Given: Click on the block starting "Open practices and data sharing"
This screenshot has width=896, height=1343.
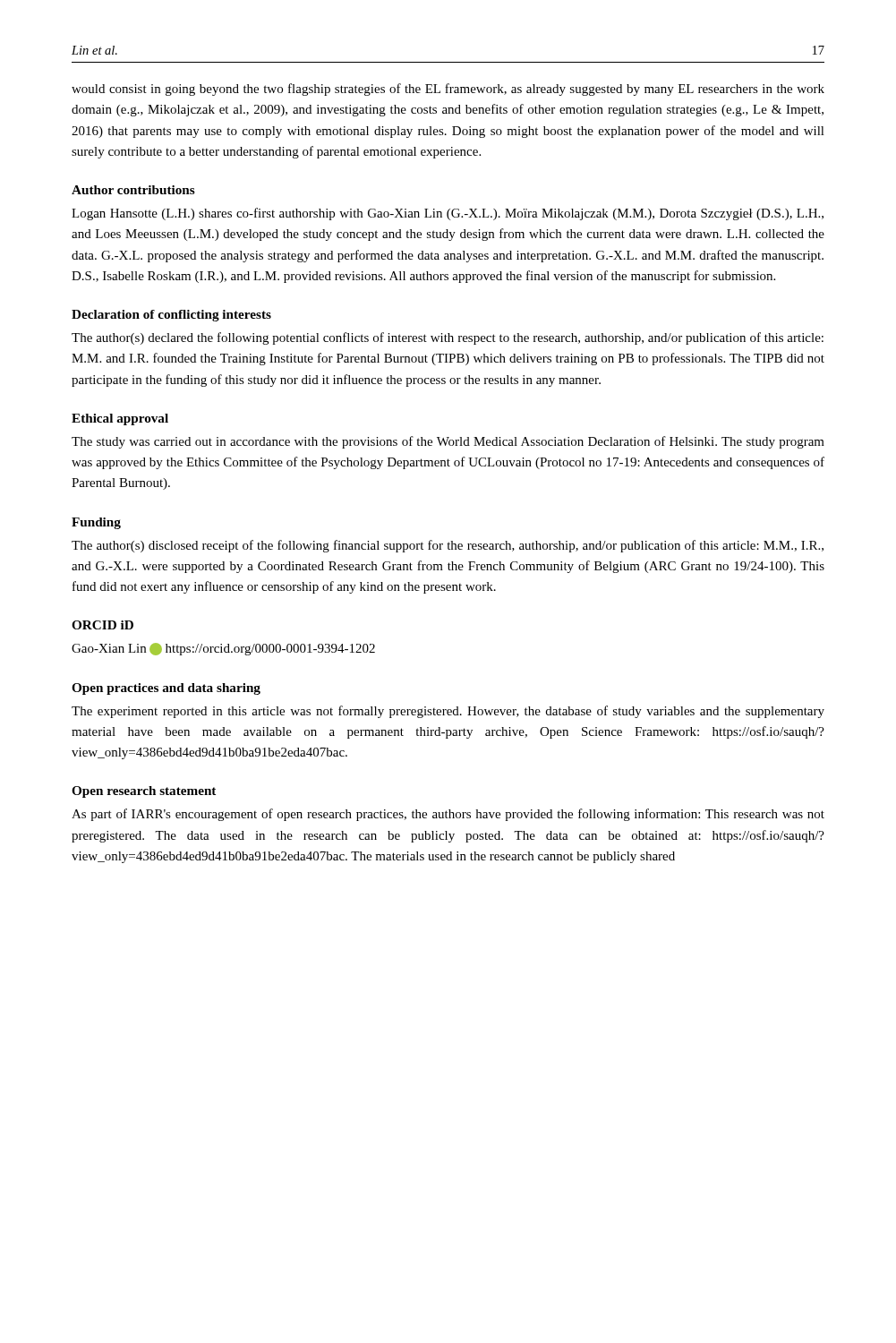Looking at the screenshot, I should (166, 687).
